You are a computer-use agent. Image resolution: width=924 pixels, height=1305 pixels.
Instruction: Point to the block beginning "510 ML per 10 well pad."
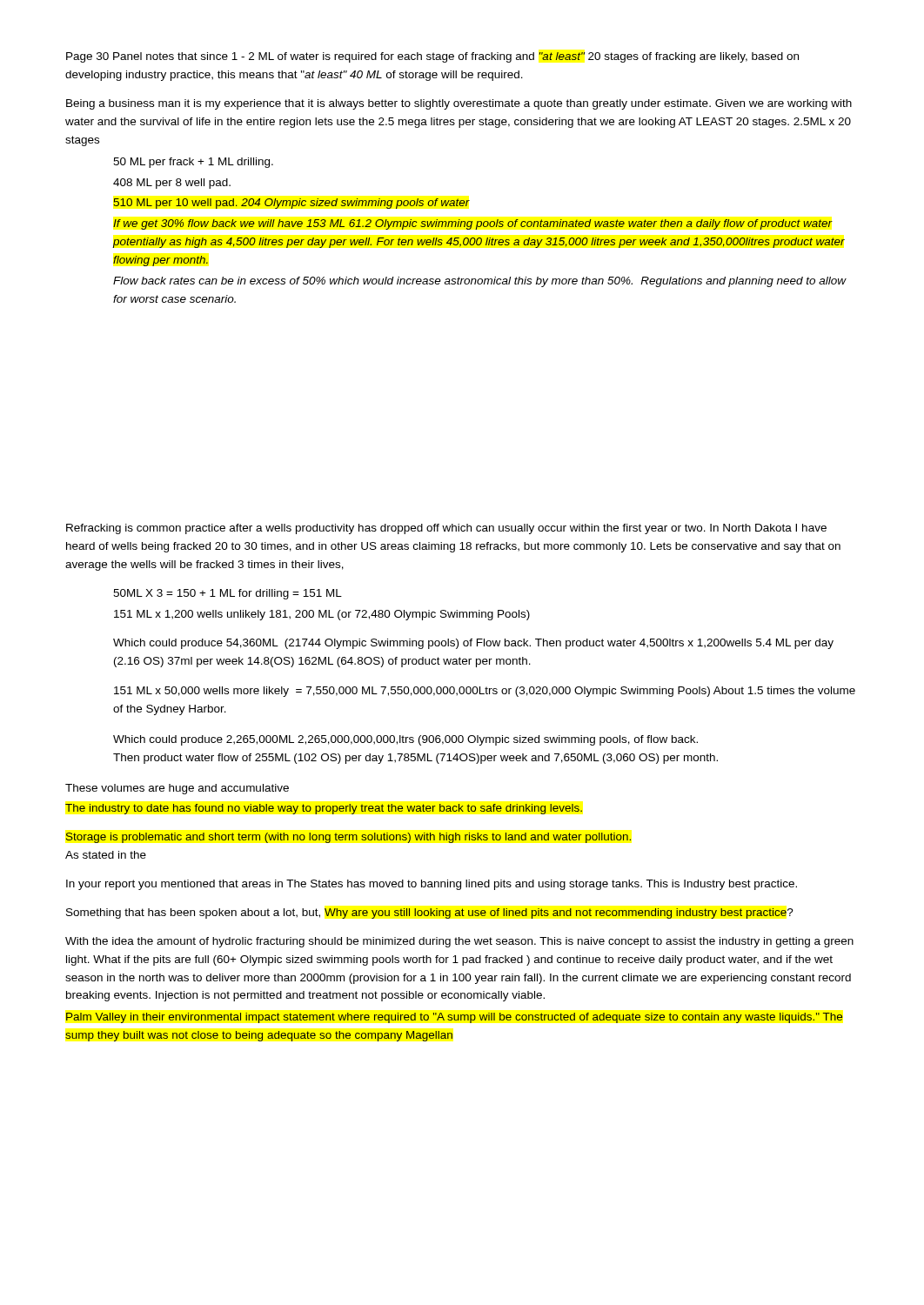[x=291, y=203]
